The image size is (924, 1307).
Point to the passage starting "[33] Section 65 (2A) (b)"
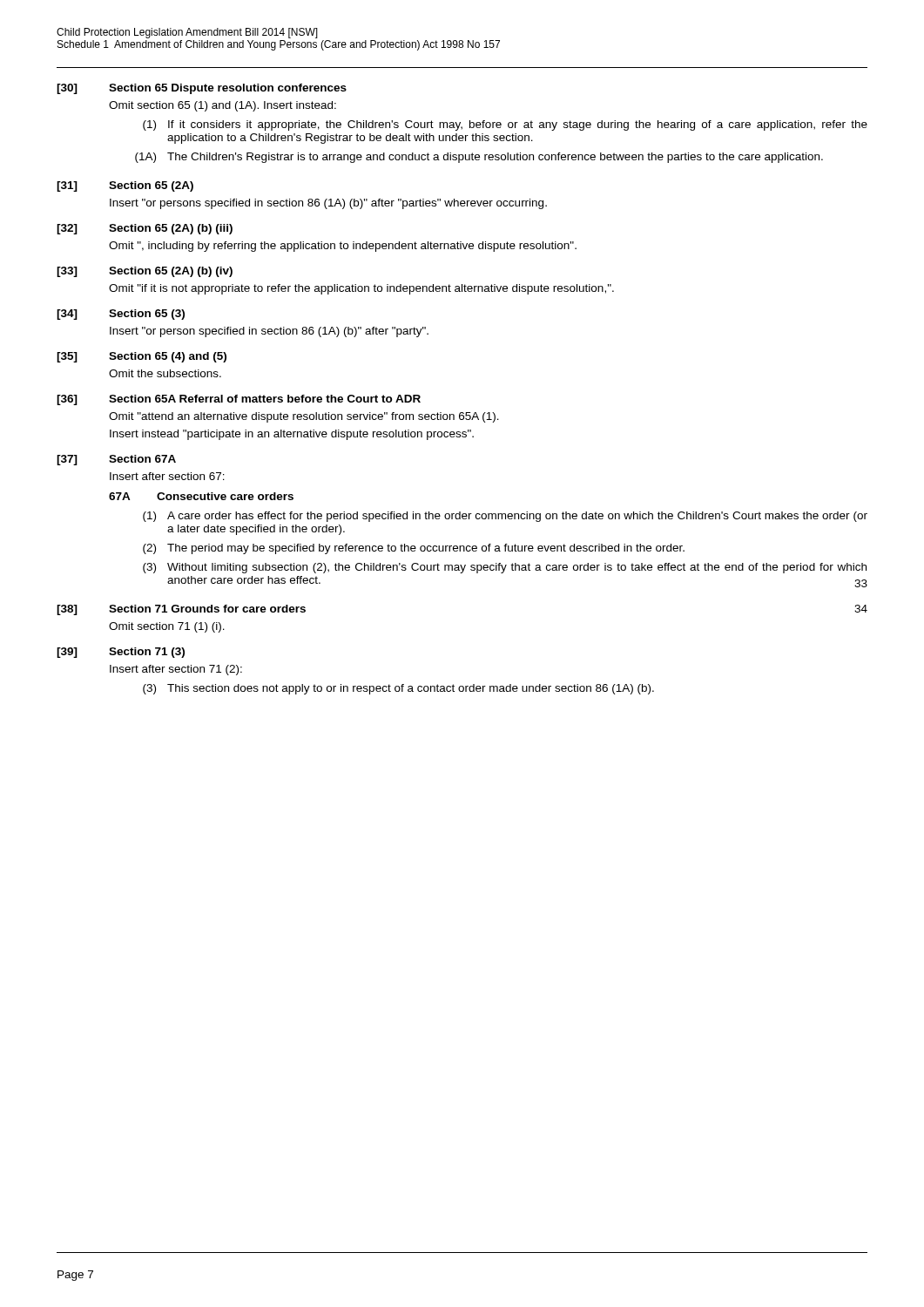tap(462, 279)
